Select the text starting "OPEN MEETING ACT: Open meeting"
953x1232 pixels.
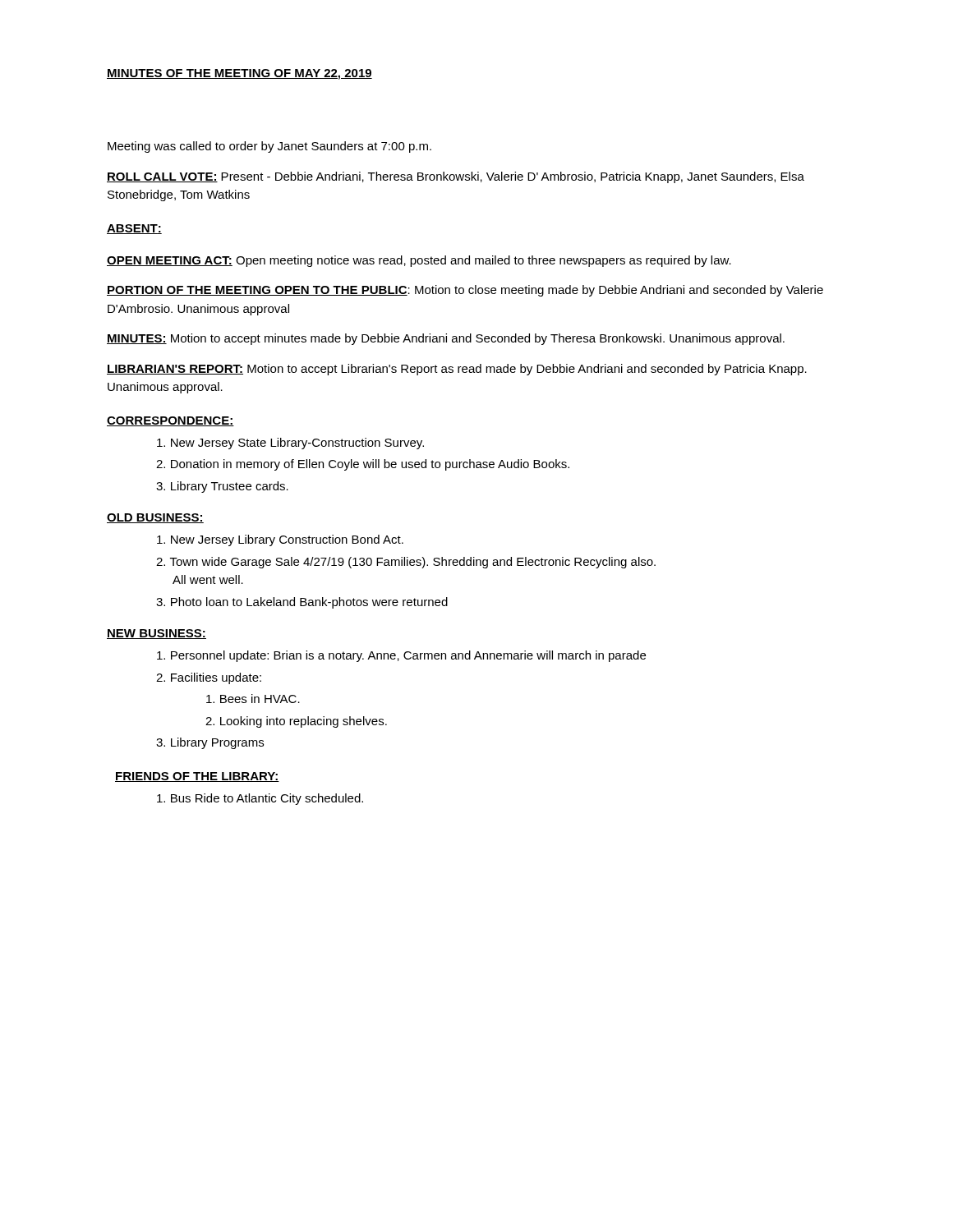(x=419, y=260)
